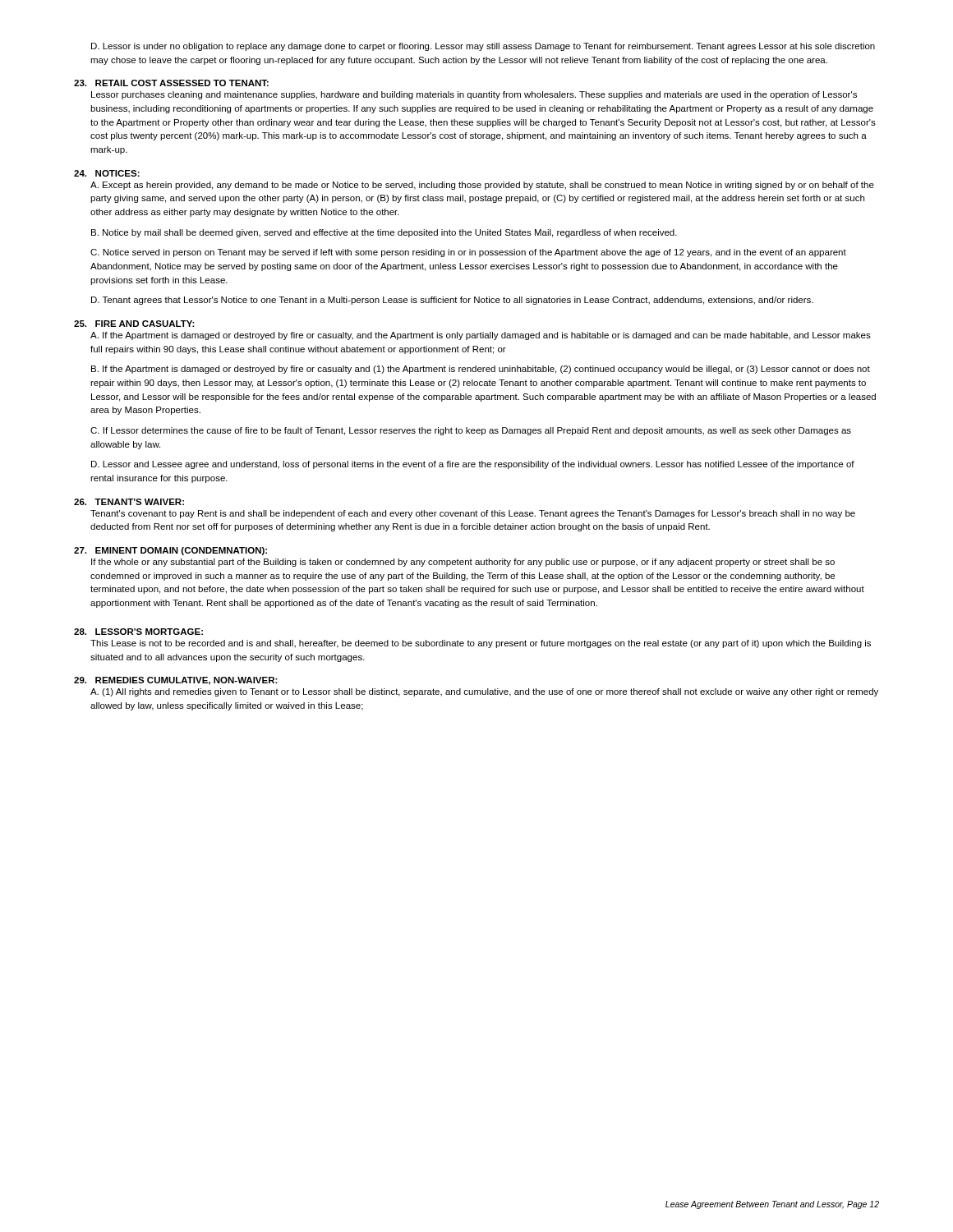
Task: Click on the text block starting "Tenant's covenant to pay Rent"
Action: (x=485, y=520)
